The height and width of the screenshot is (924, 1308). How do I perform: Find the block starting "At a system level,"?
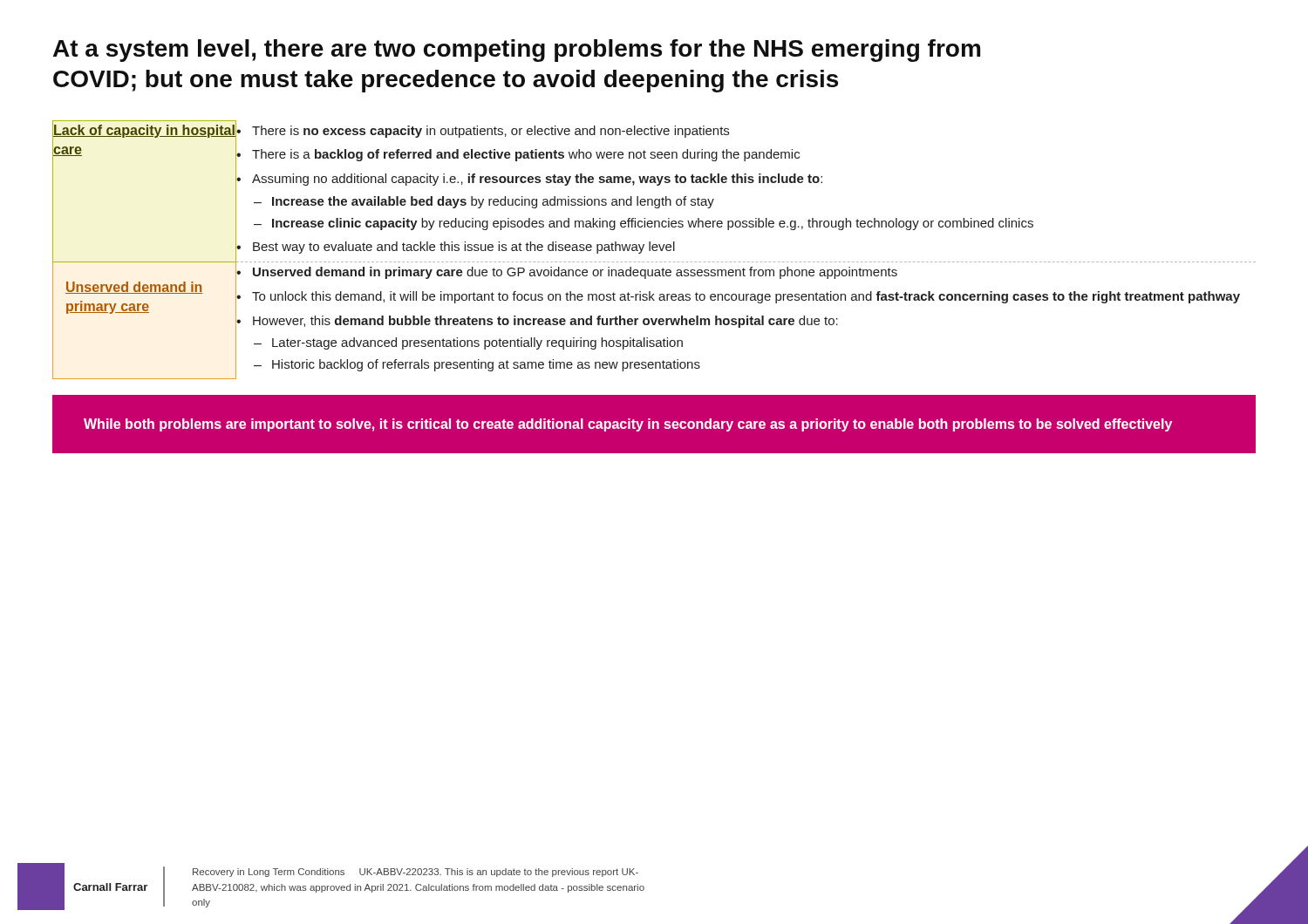[x=517, y=64]
